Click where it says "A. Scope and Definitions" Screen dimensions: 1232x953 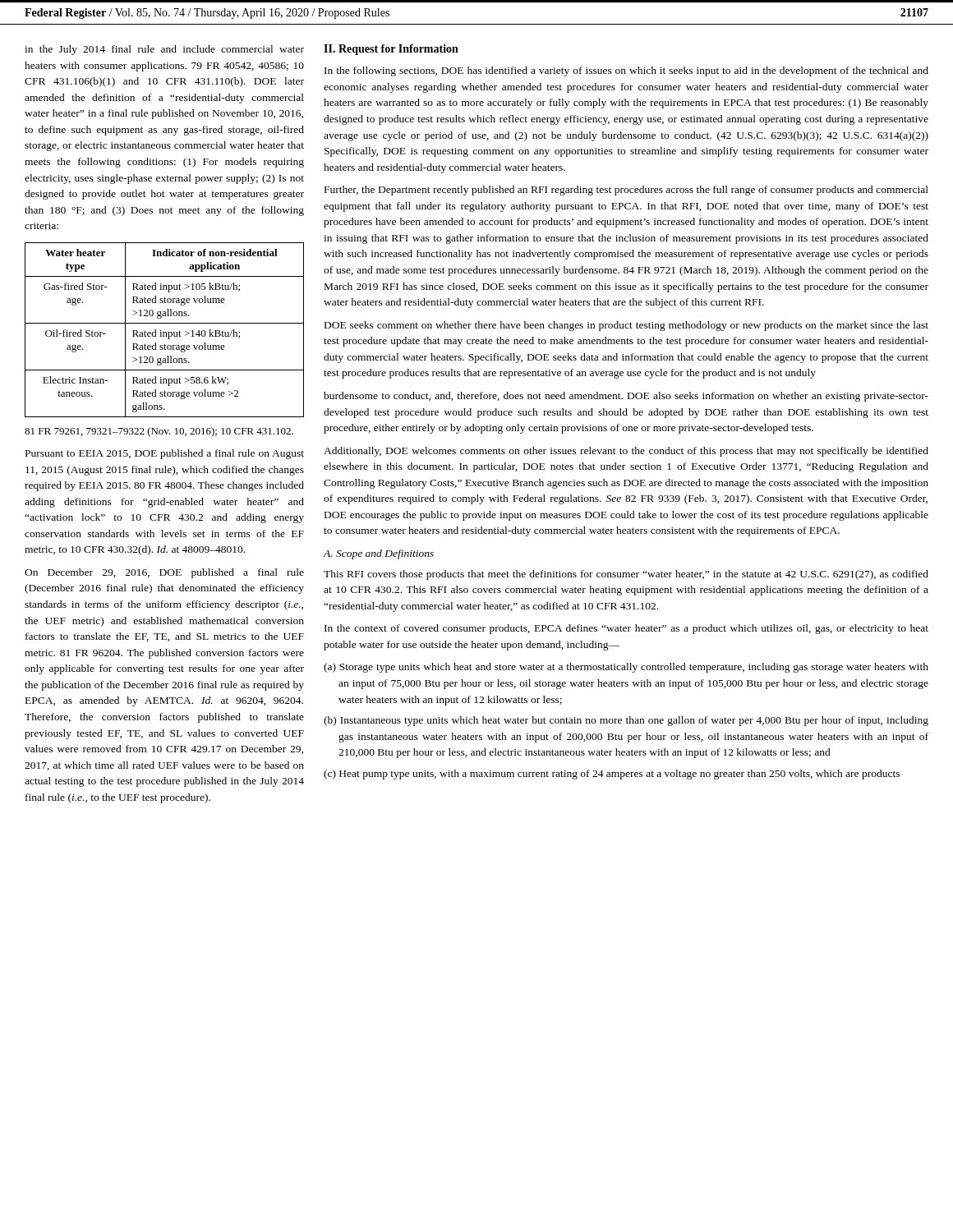pyautogui.click(x=379, y=554)
